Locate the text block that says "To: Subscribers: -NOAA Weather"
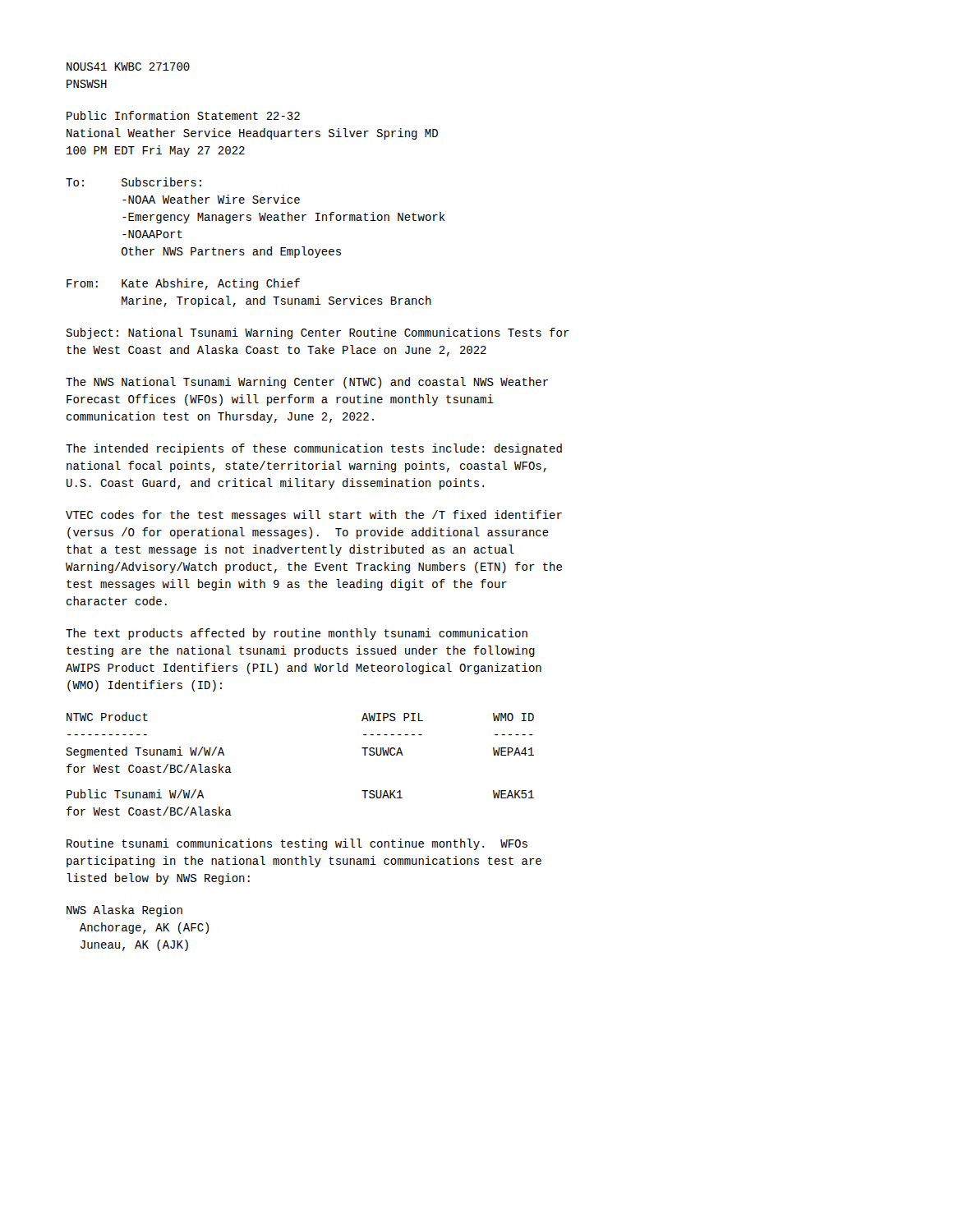The height and width of the screenshot is (1232, 953). (256, 218)
